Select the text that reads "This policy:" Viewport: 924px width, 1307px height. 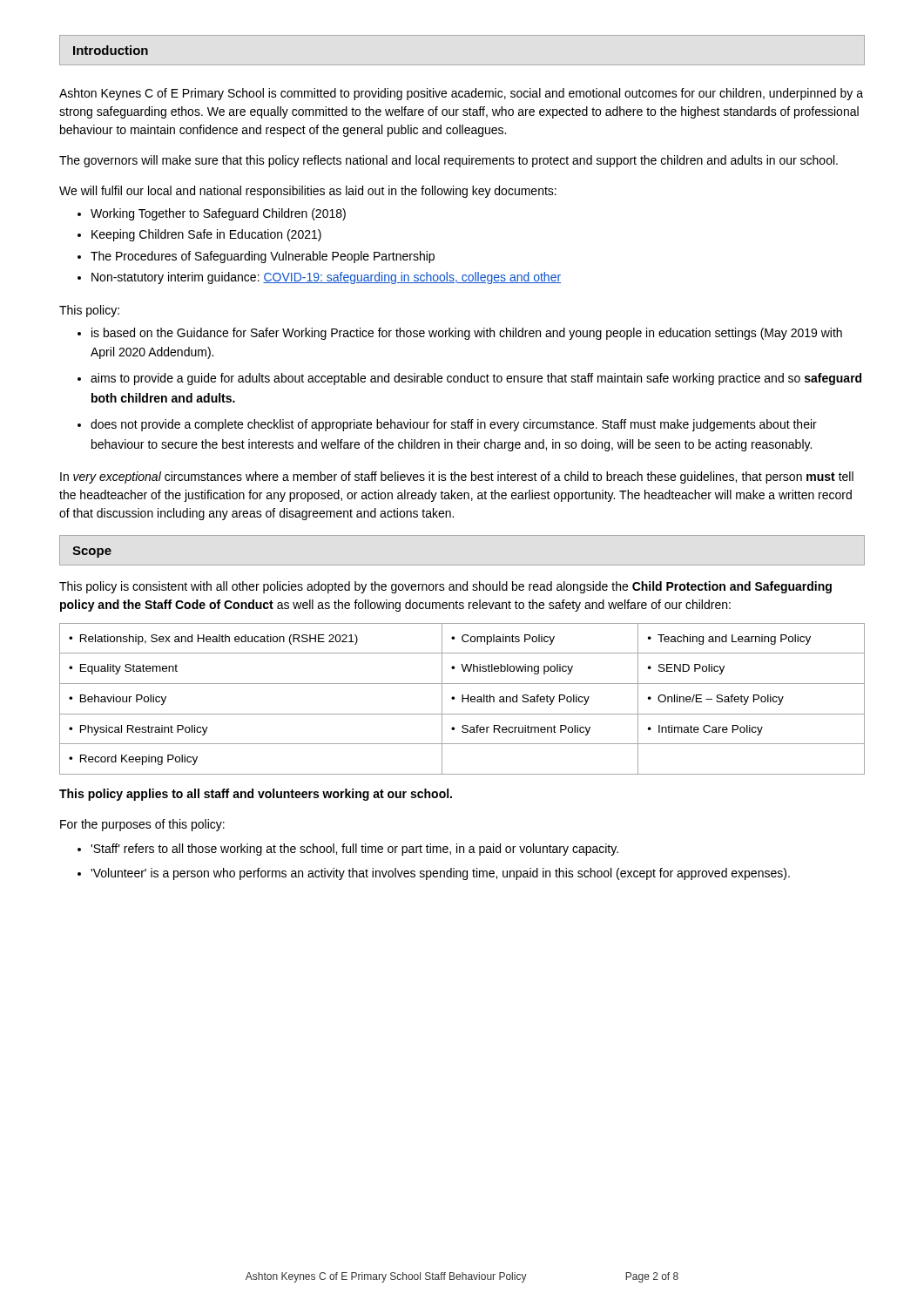tap(90, 310)
